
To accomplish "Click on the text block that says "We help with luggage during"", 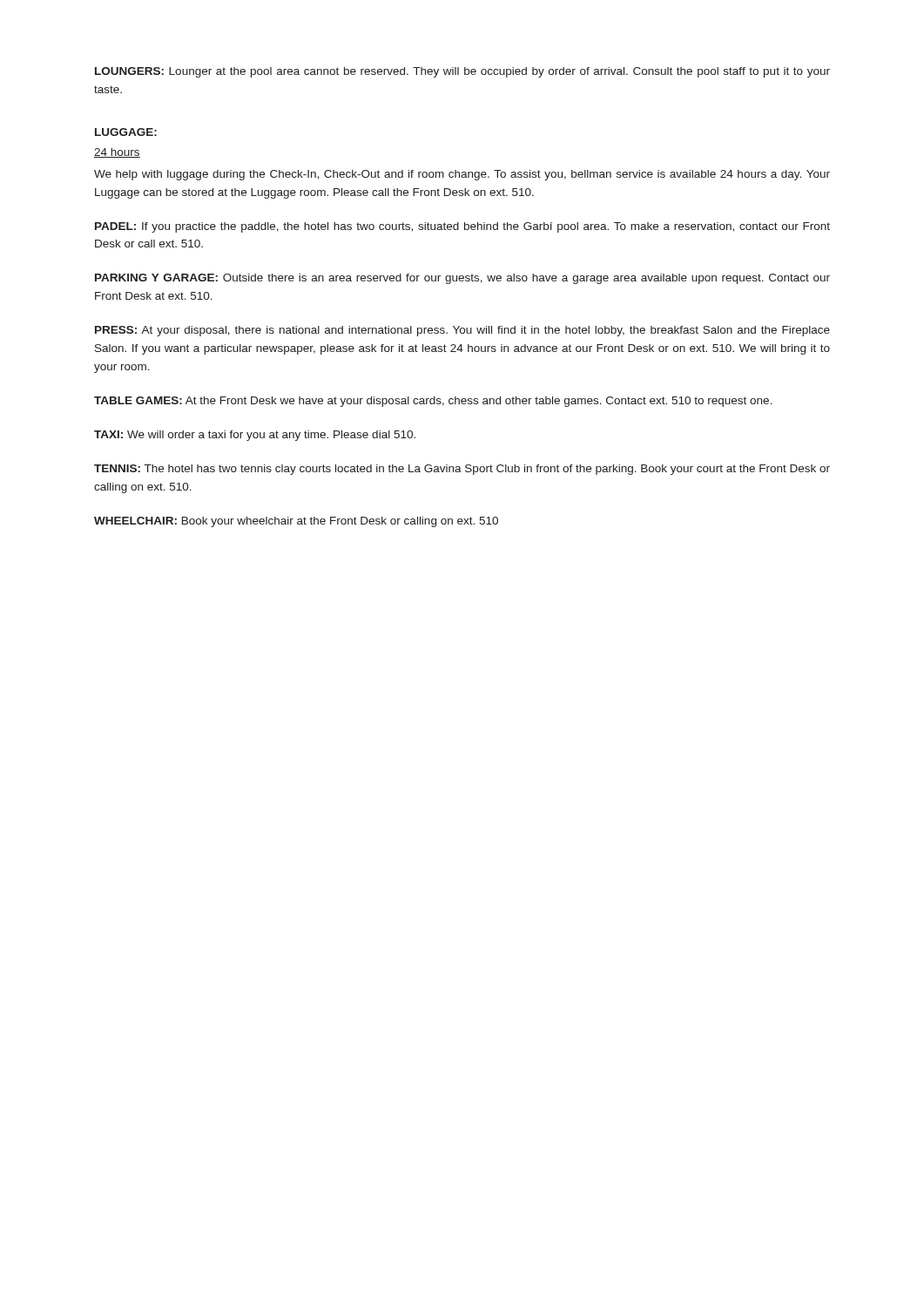I will (462, 183).
